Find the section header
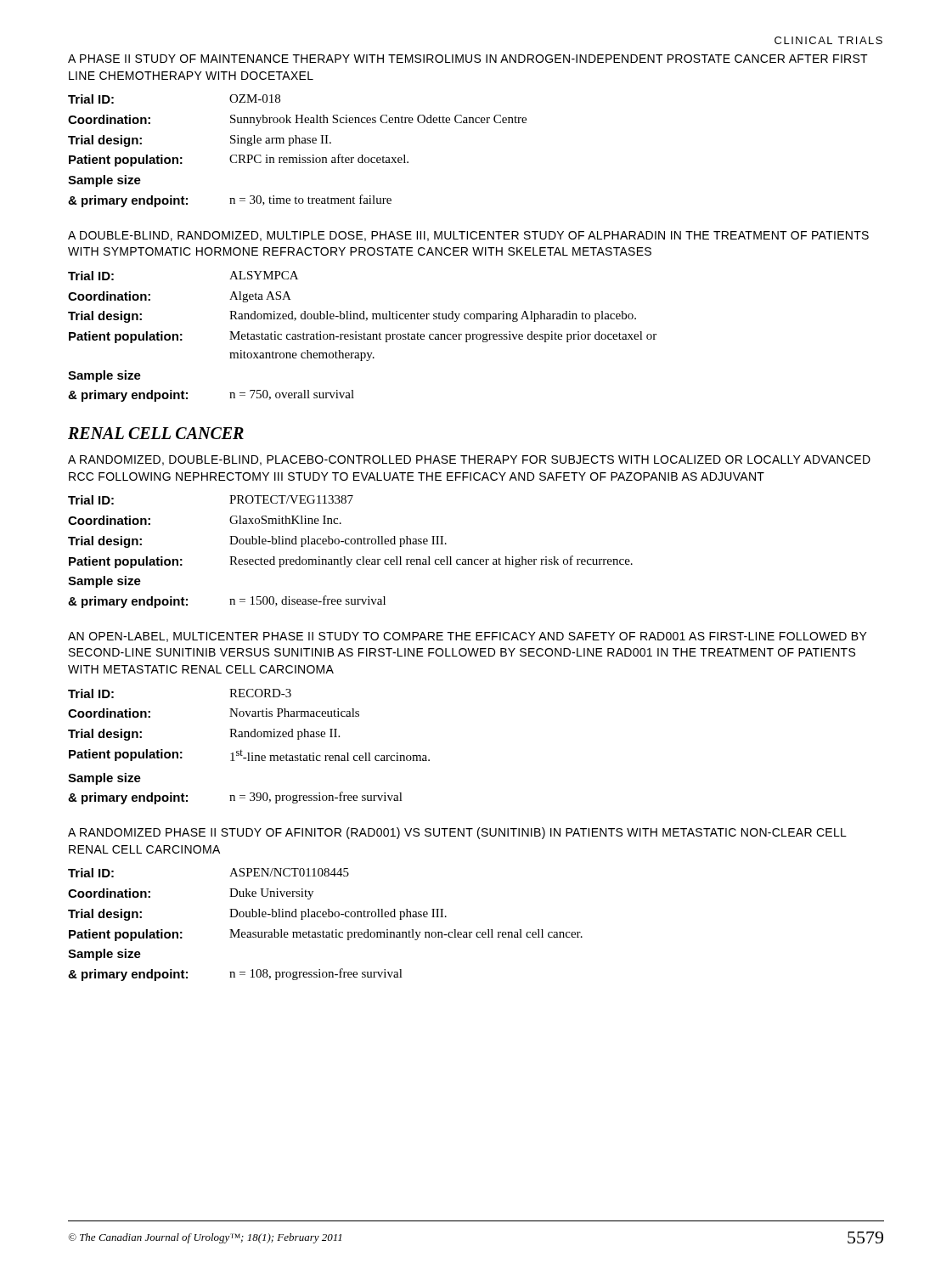This screenshot has height=1274, width=952. pyautogui.click(x=476, y=434)
